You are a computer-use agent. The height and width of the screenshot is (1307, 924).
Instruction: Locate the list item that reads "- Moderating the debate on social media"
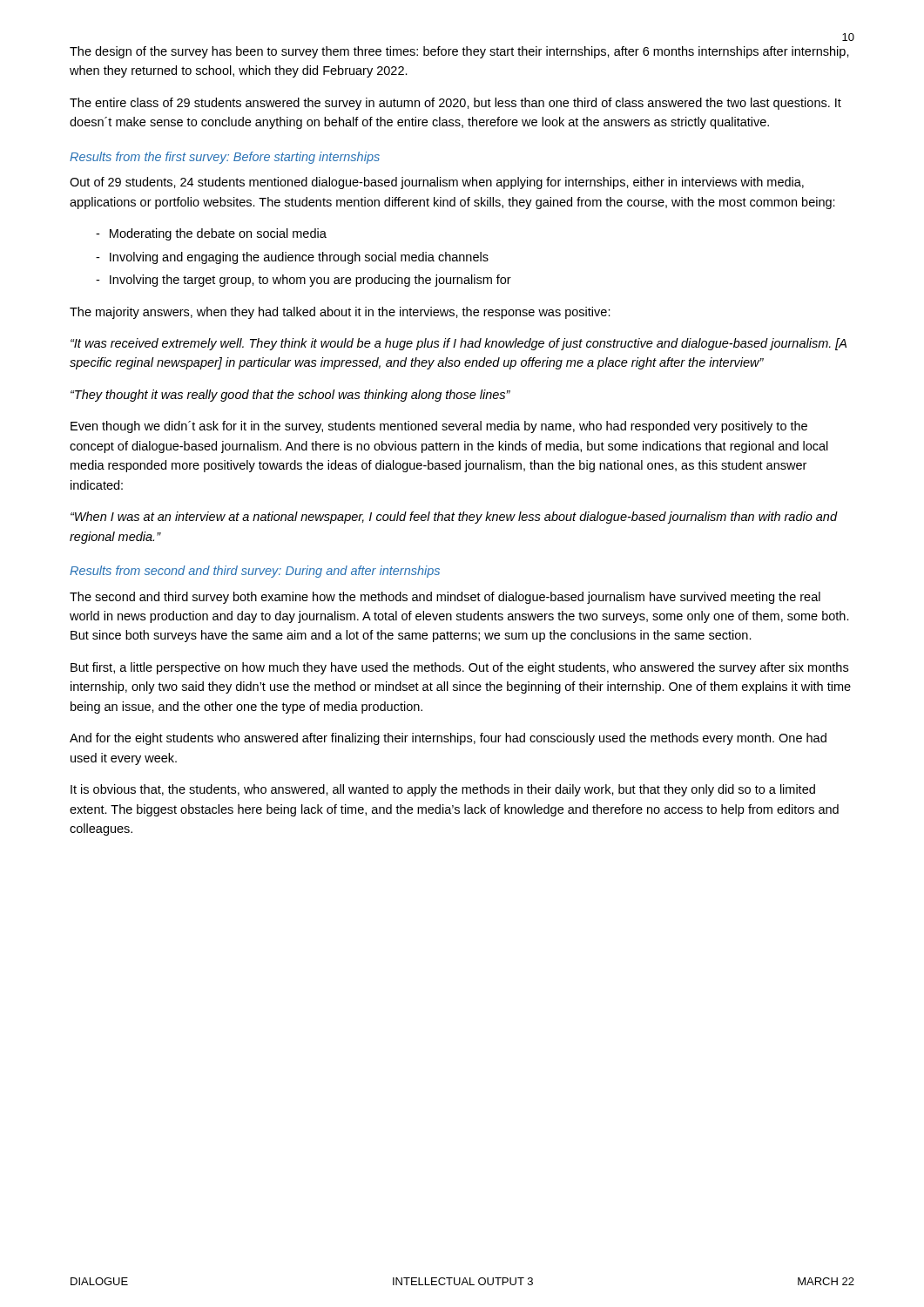click(211, 234)
